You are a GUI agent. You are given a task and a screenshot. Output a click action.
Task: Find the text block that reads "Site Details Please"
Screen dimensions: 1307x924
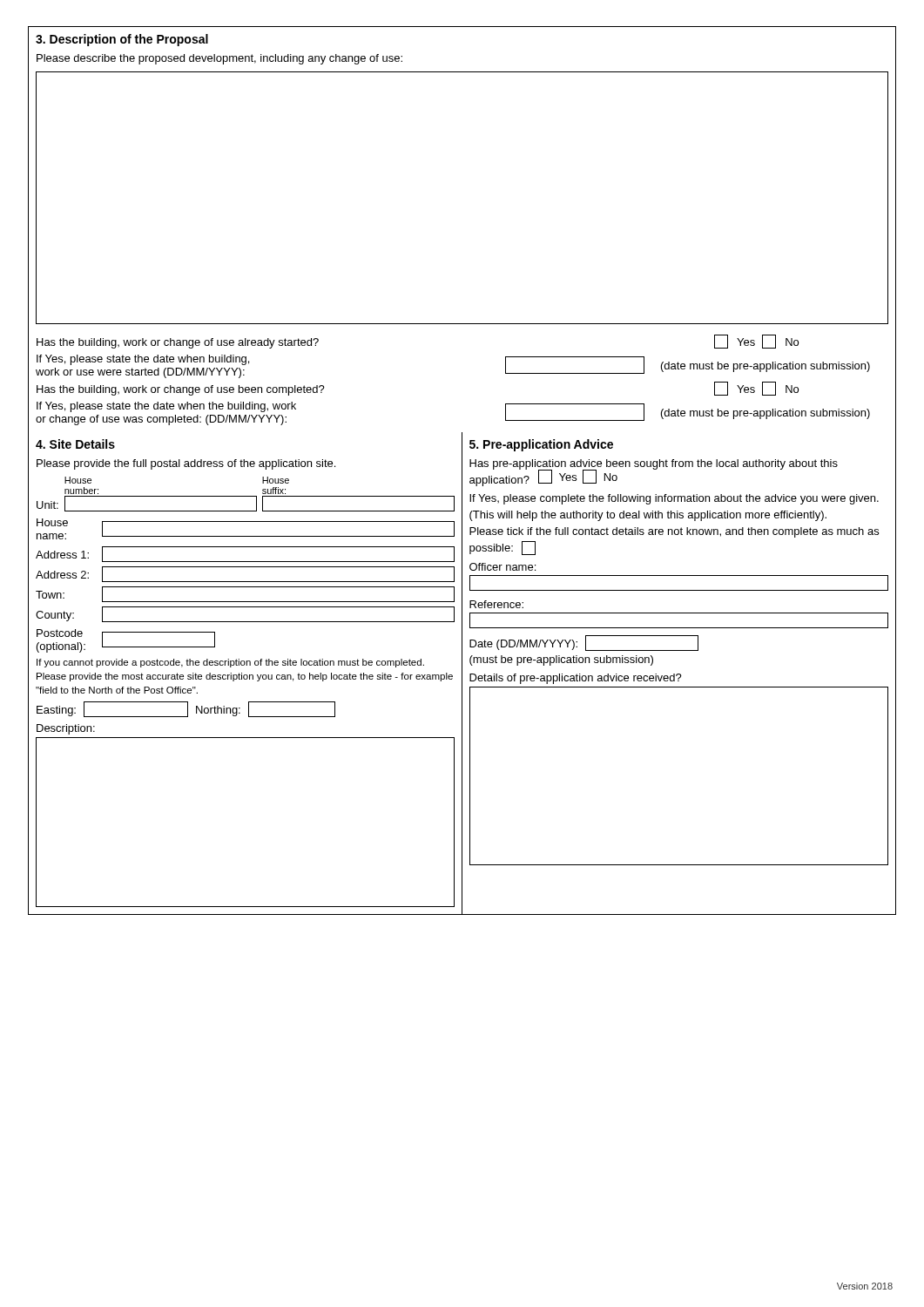(x=245, y=672)
